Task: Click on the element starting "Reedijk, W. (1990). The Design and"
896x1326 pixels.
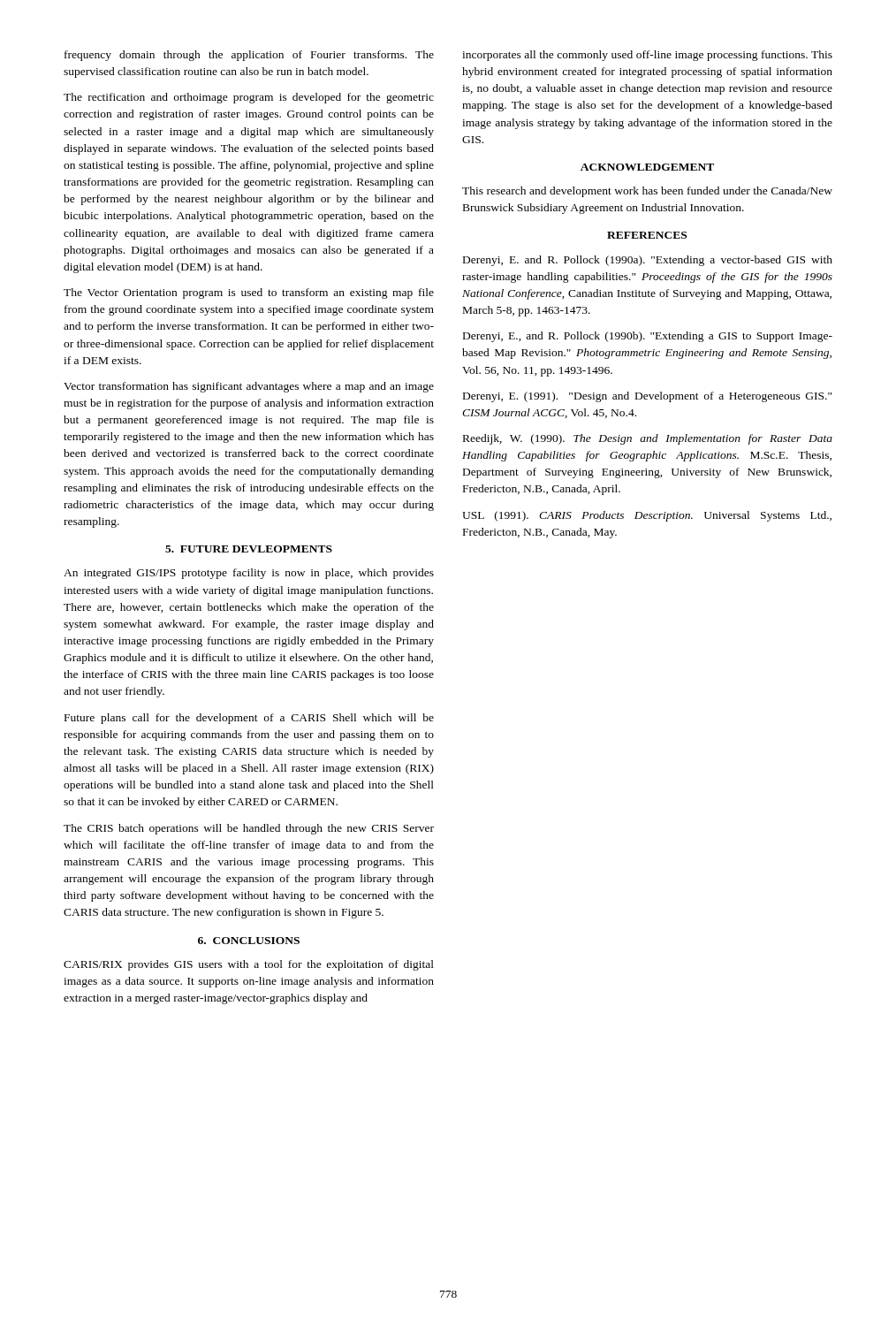Action: (647, 464)
